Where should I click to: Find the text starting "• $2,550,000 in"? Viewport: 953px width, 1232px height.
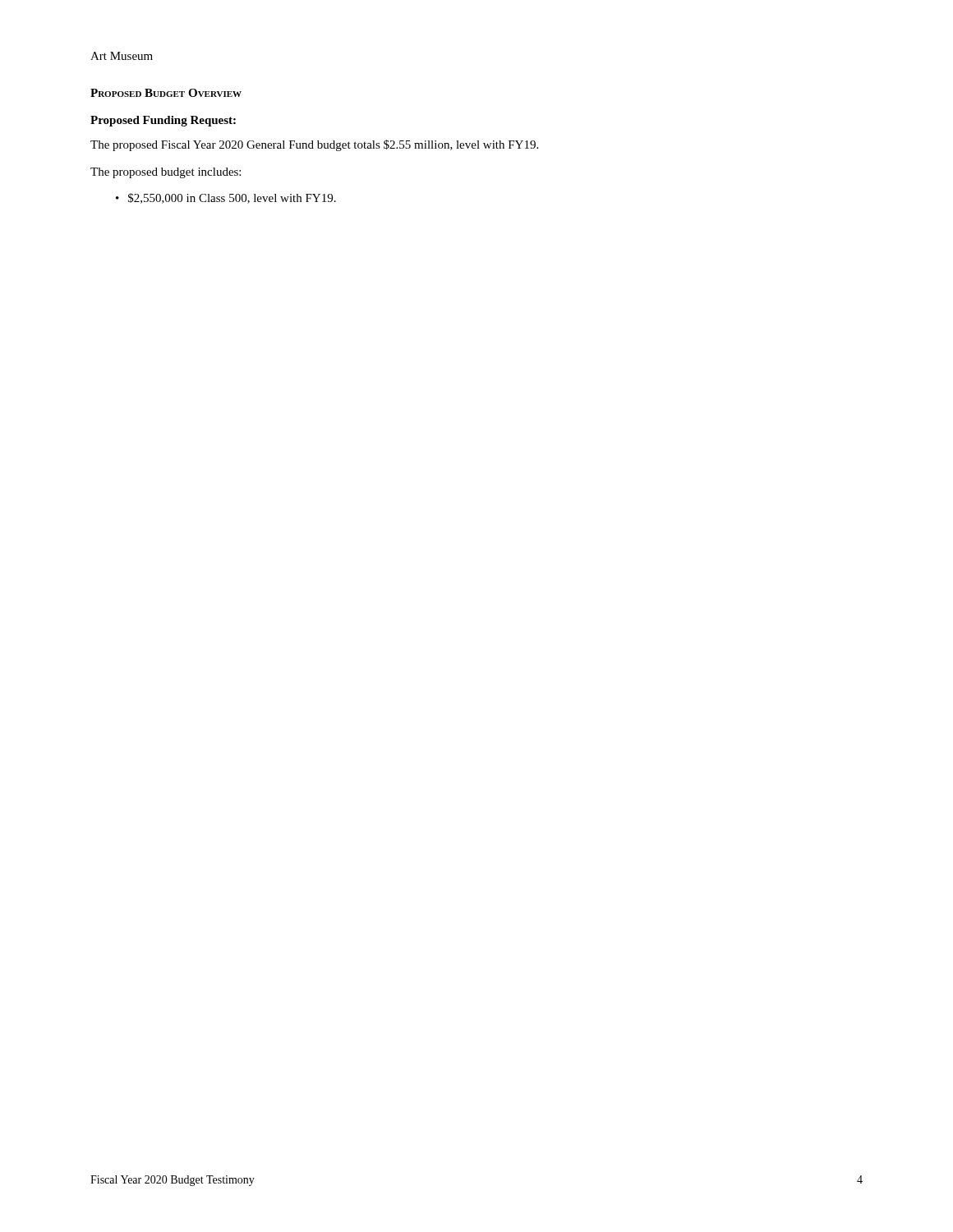click(226, 198)
